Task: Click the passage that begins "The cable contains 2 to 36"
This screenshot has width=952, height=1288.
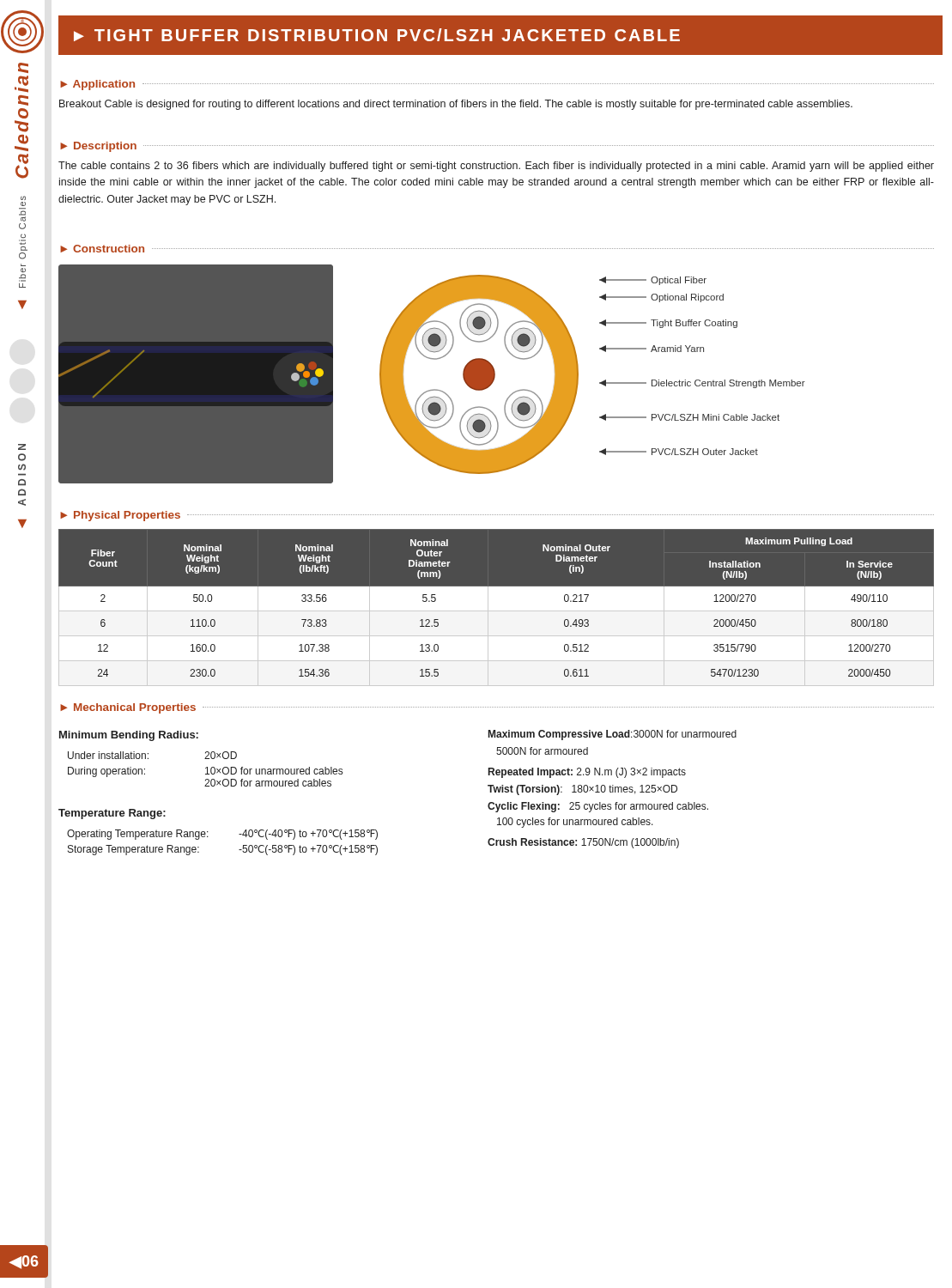Action: click(496, 182)
